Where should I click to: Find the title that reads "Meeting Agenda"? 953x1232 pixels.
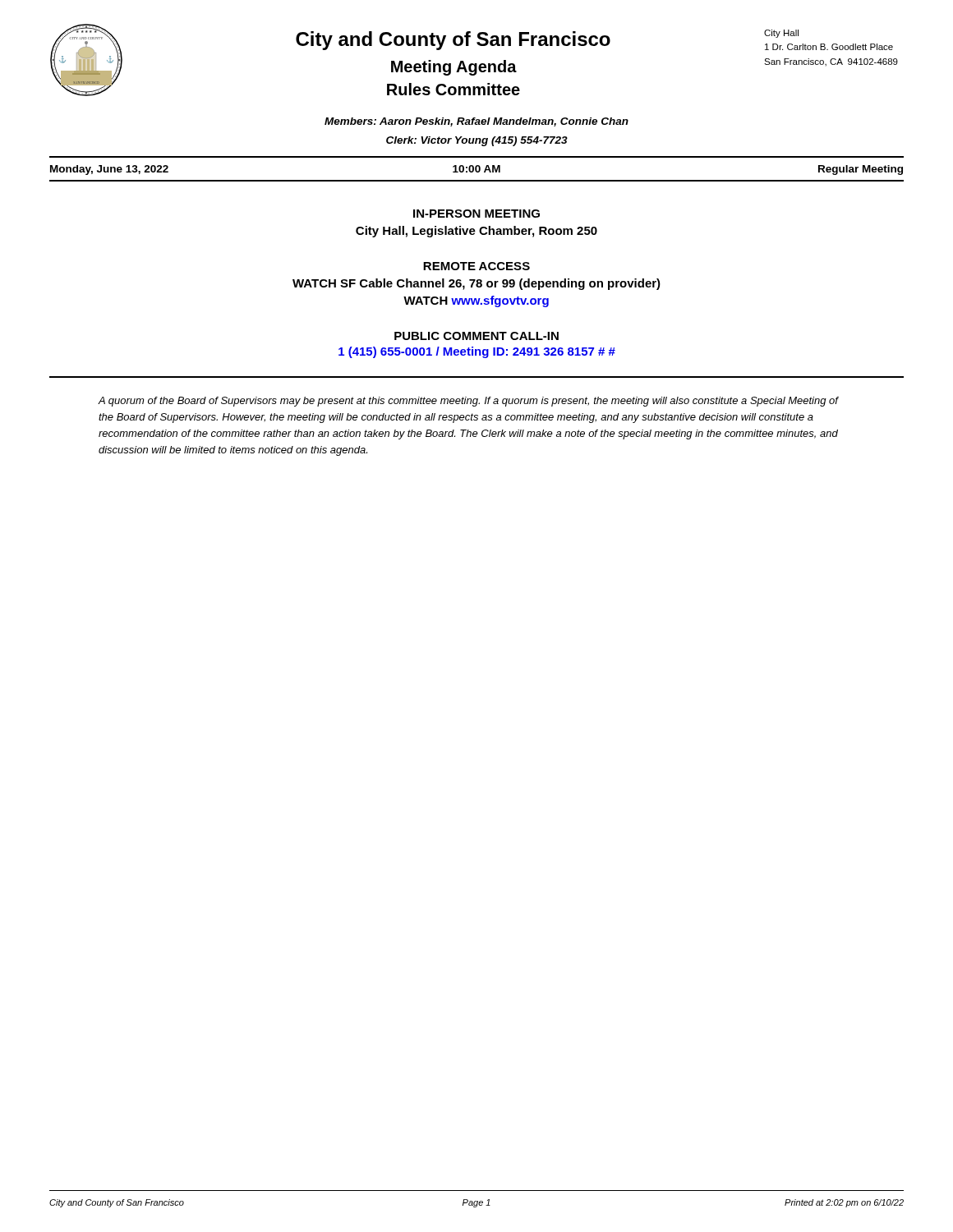[x=453, y=66]
